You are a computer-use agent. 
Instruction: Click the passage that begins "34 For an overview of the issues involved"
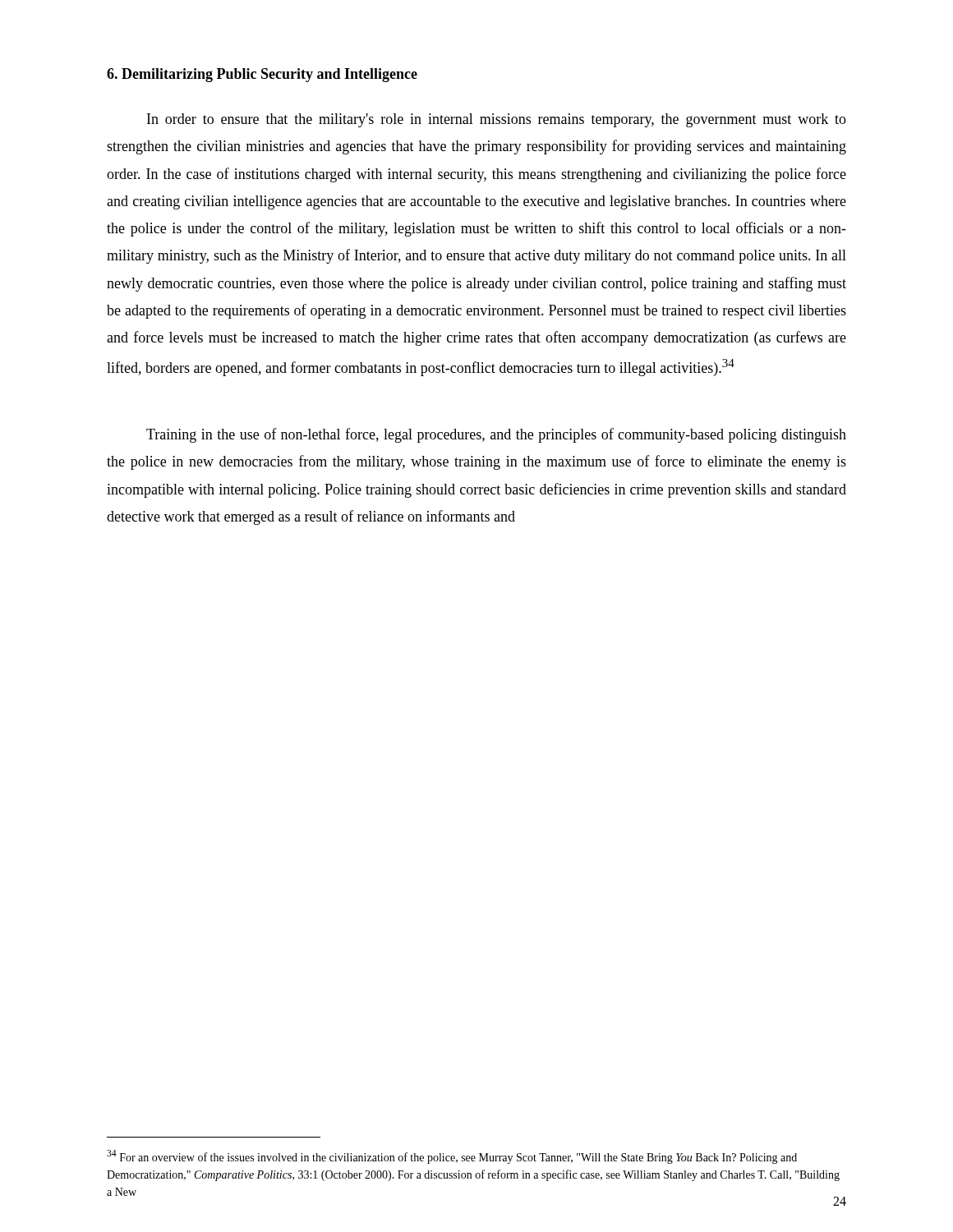[473, 1173]
